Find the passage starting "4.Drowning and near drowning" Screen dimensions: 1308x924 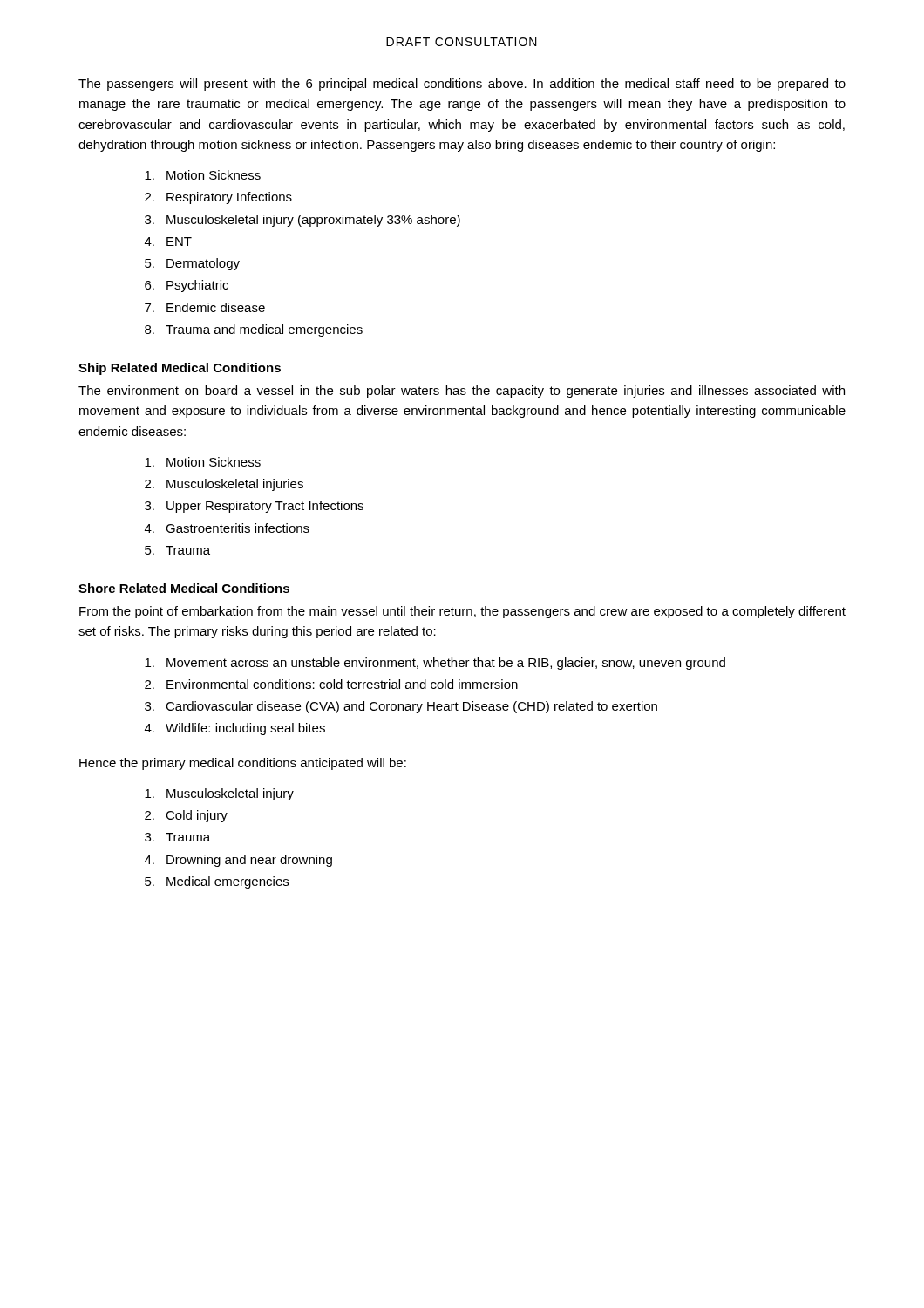[232, 859]
